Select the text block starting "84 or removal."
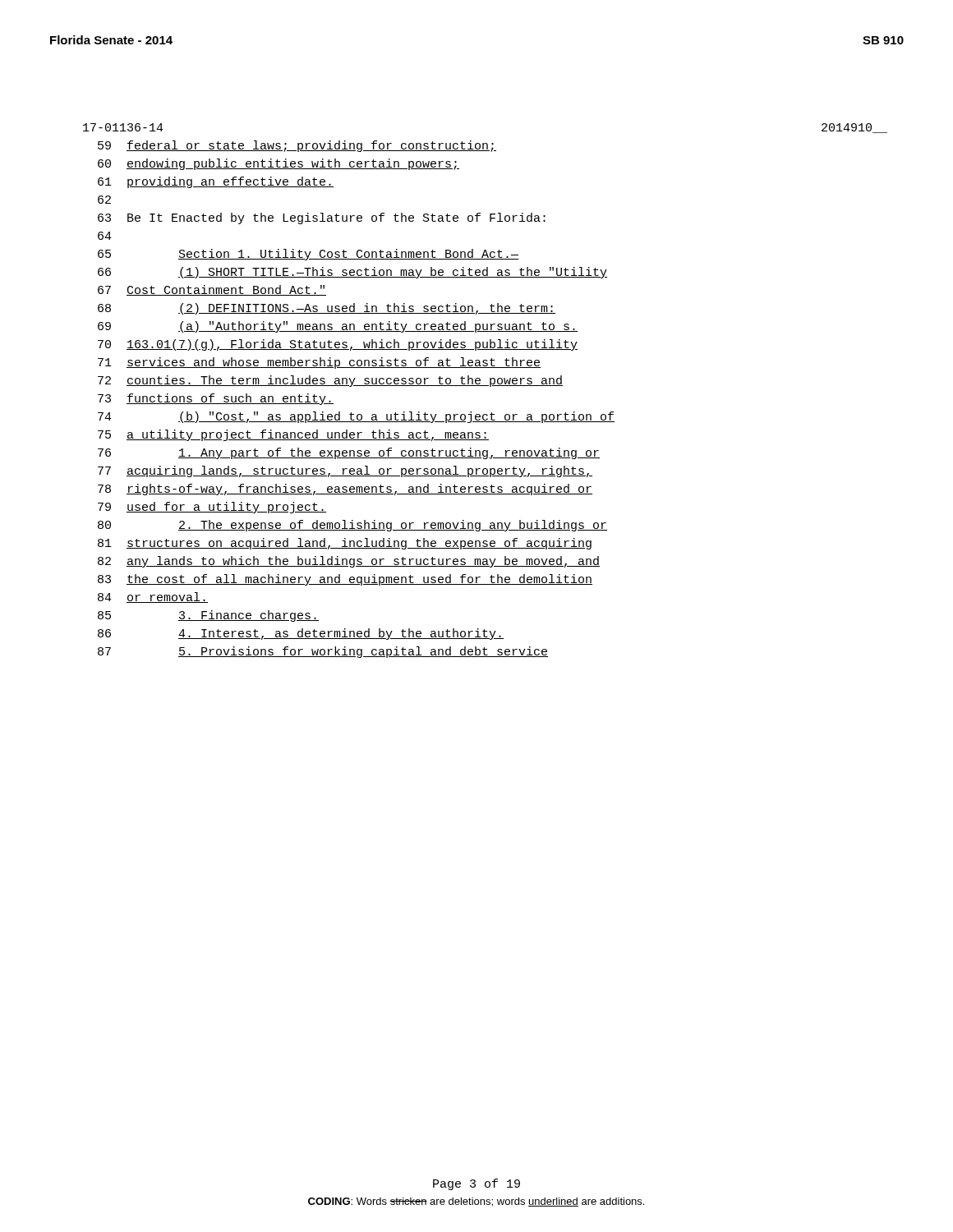The width and height of the screenshot is (953, 1232). pos(145,598)
